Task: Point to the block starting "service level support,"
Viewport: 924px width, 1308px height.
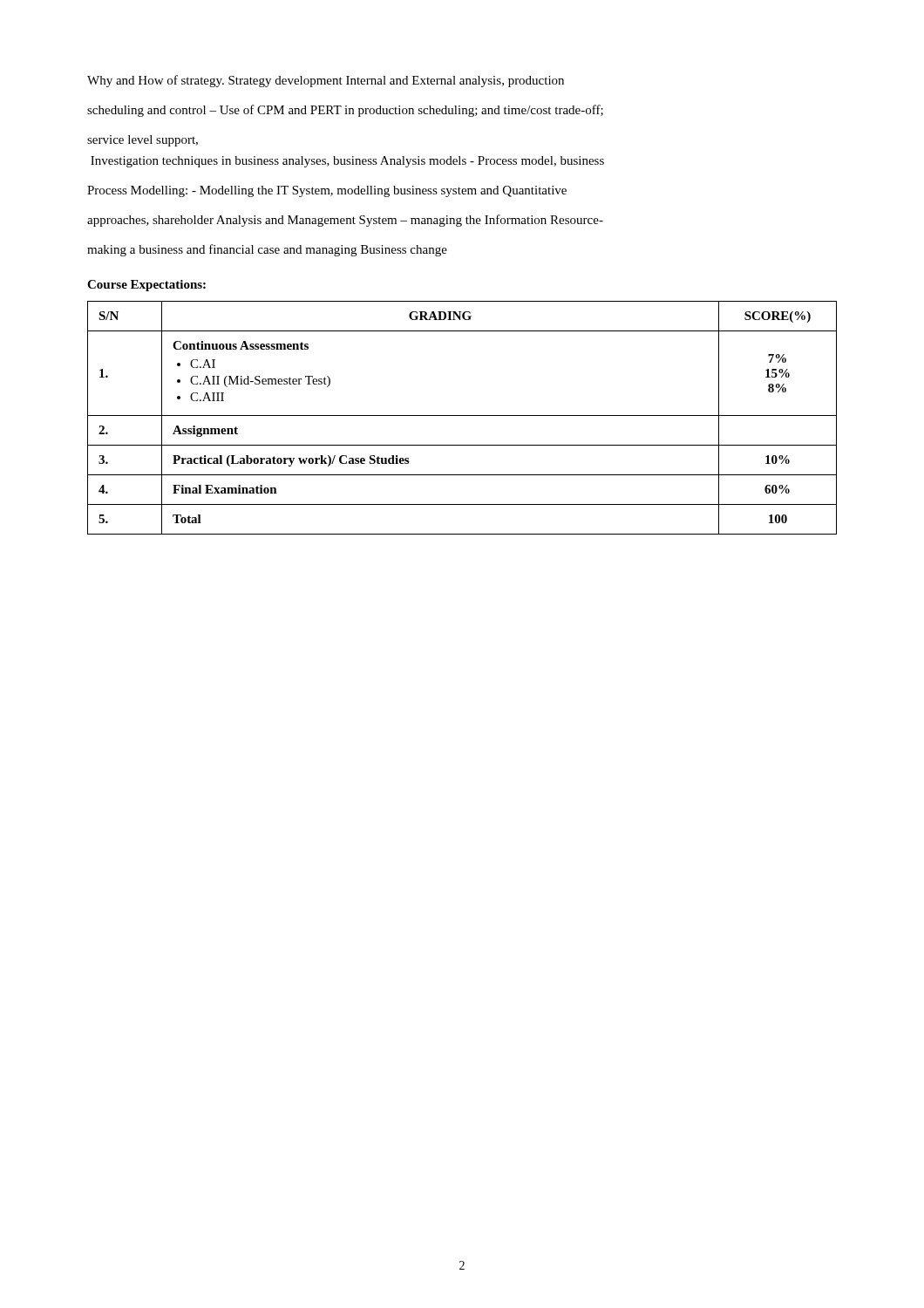Action: coord(346,150)
